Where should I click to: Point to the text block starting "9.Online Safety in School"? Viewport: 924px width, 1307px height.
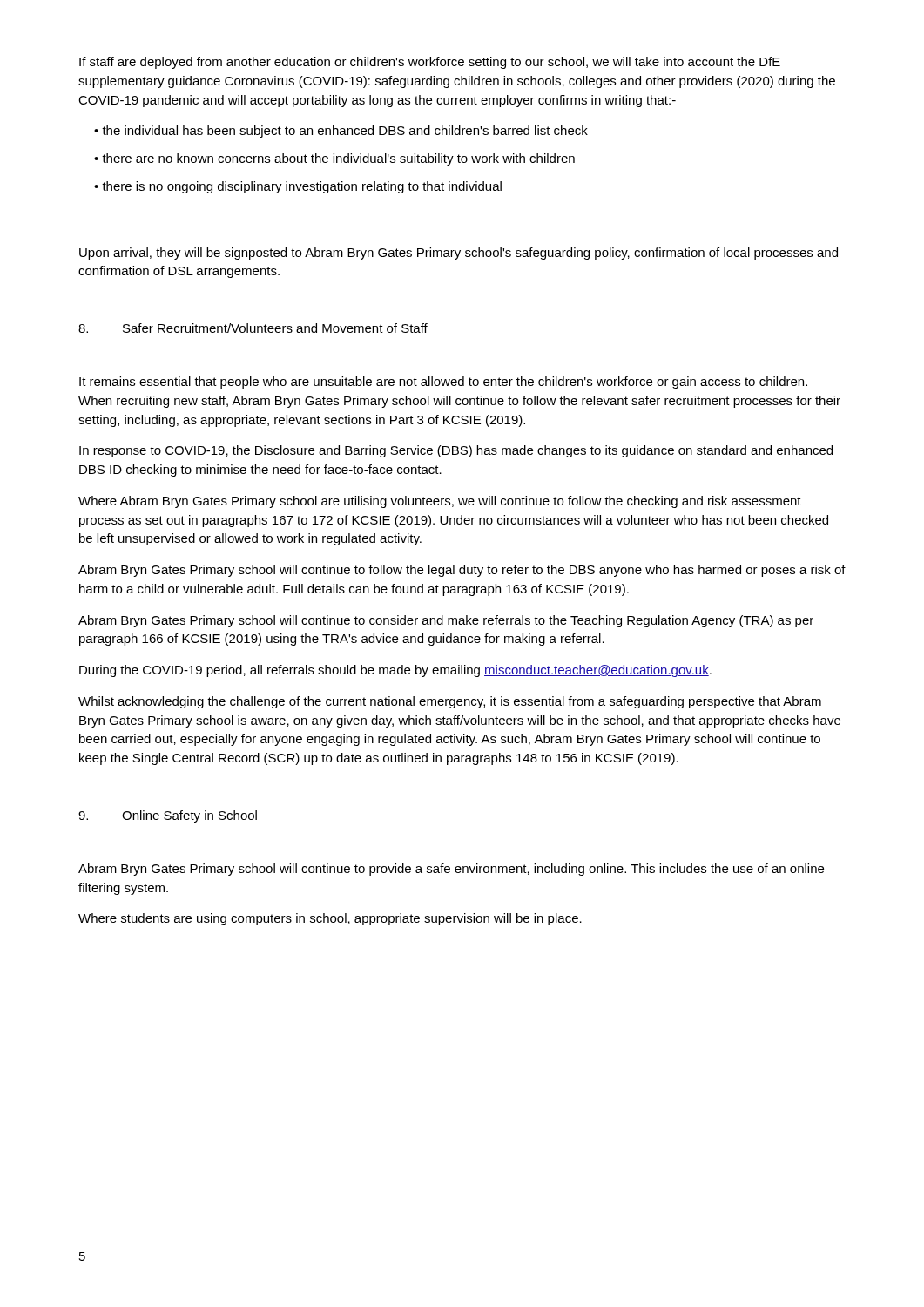pyautogui.click(x=168, y=815)
